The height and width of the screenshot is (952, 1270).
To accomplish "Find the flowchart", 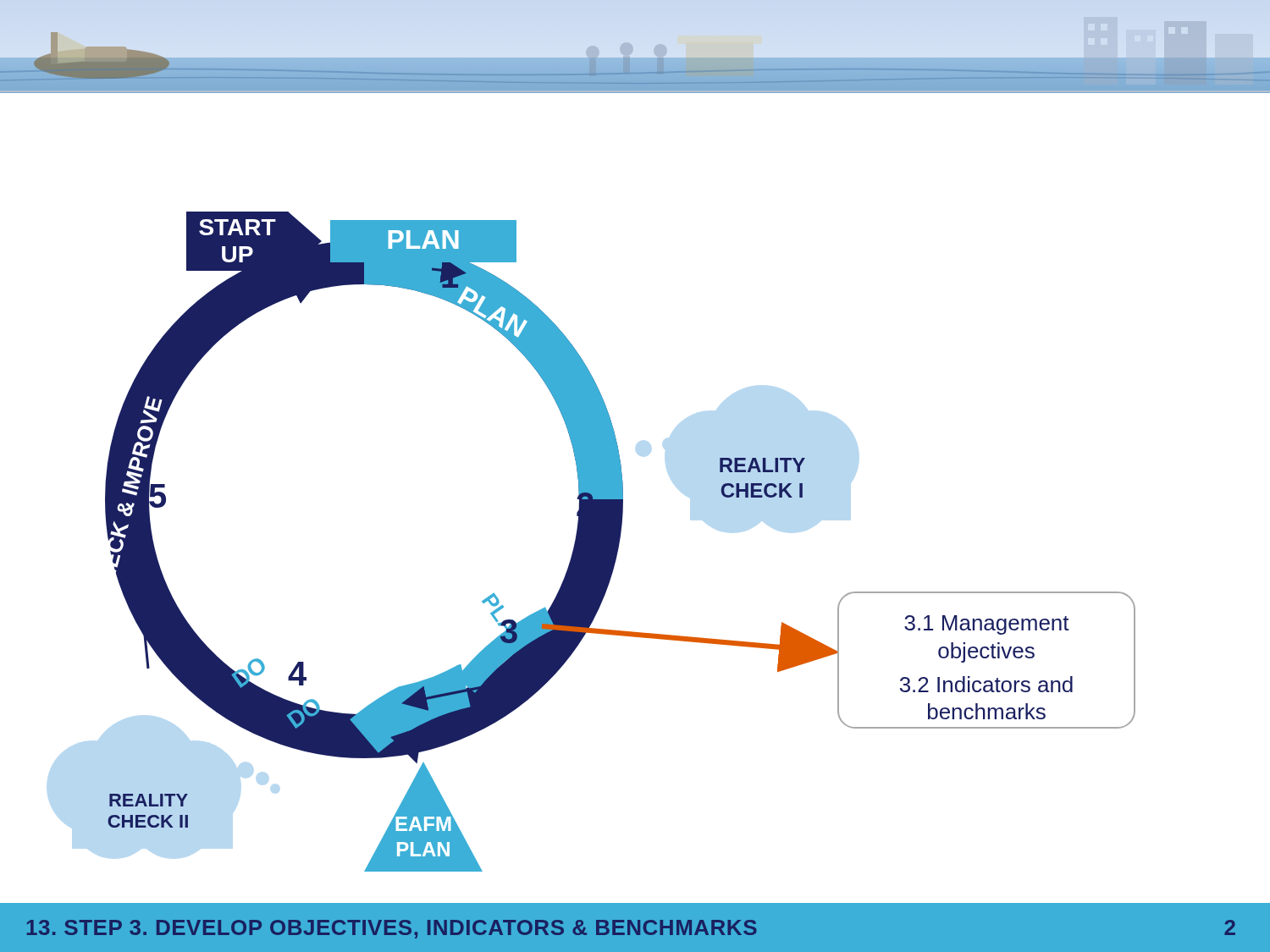I will click(x=635, y=497).
